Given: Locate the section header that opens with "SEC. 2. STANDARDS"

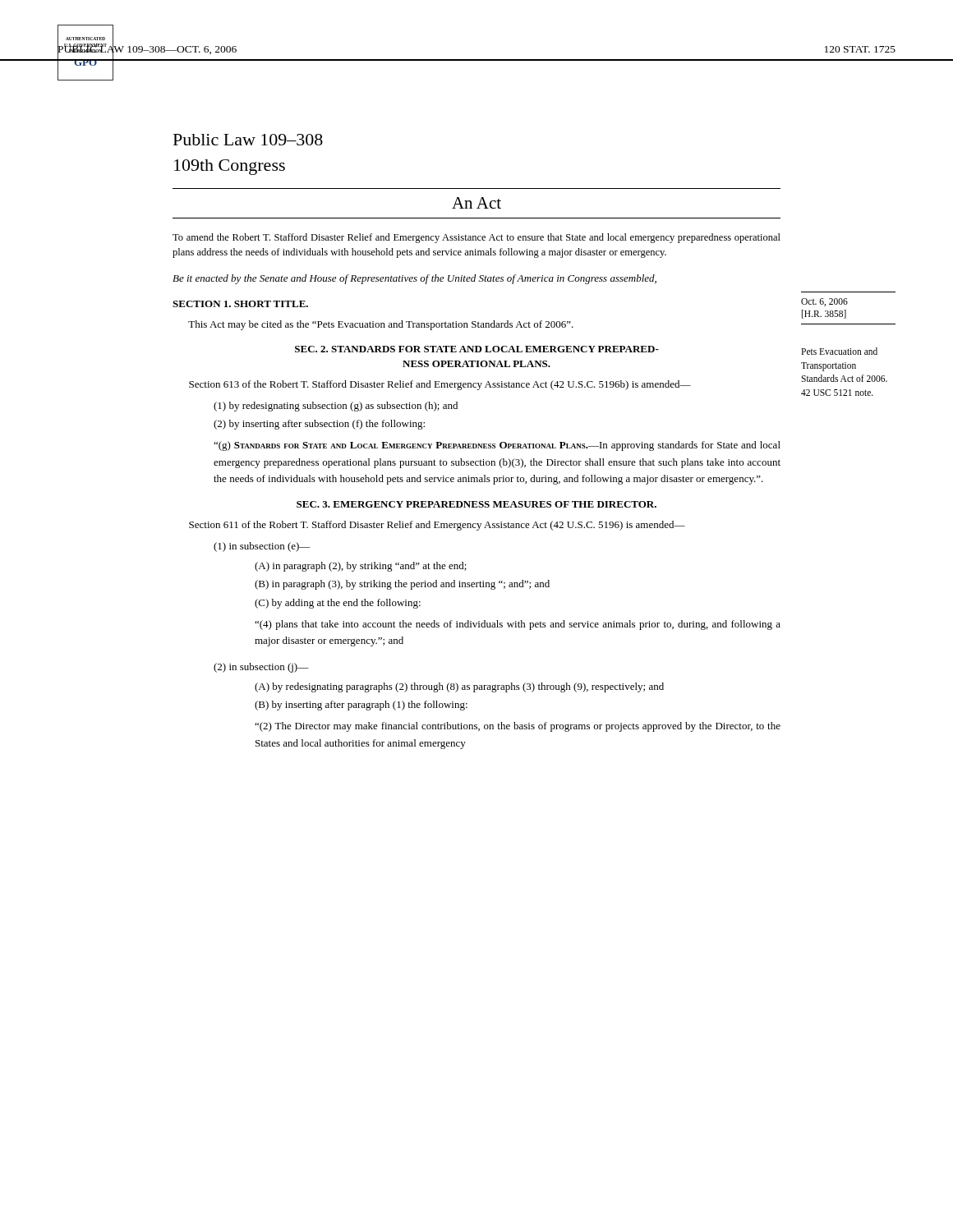Looking at the screenshot, I should coord(476,356).
